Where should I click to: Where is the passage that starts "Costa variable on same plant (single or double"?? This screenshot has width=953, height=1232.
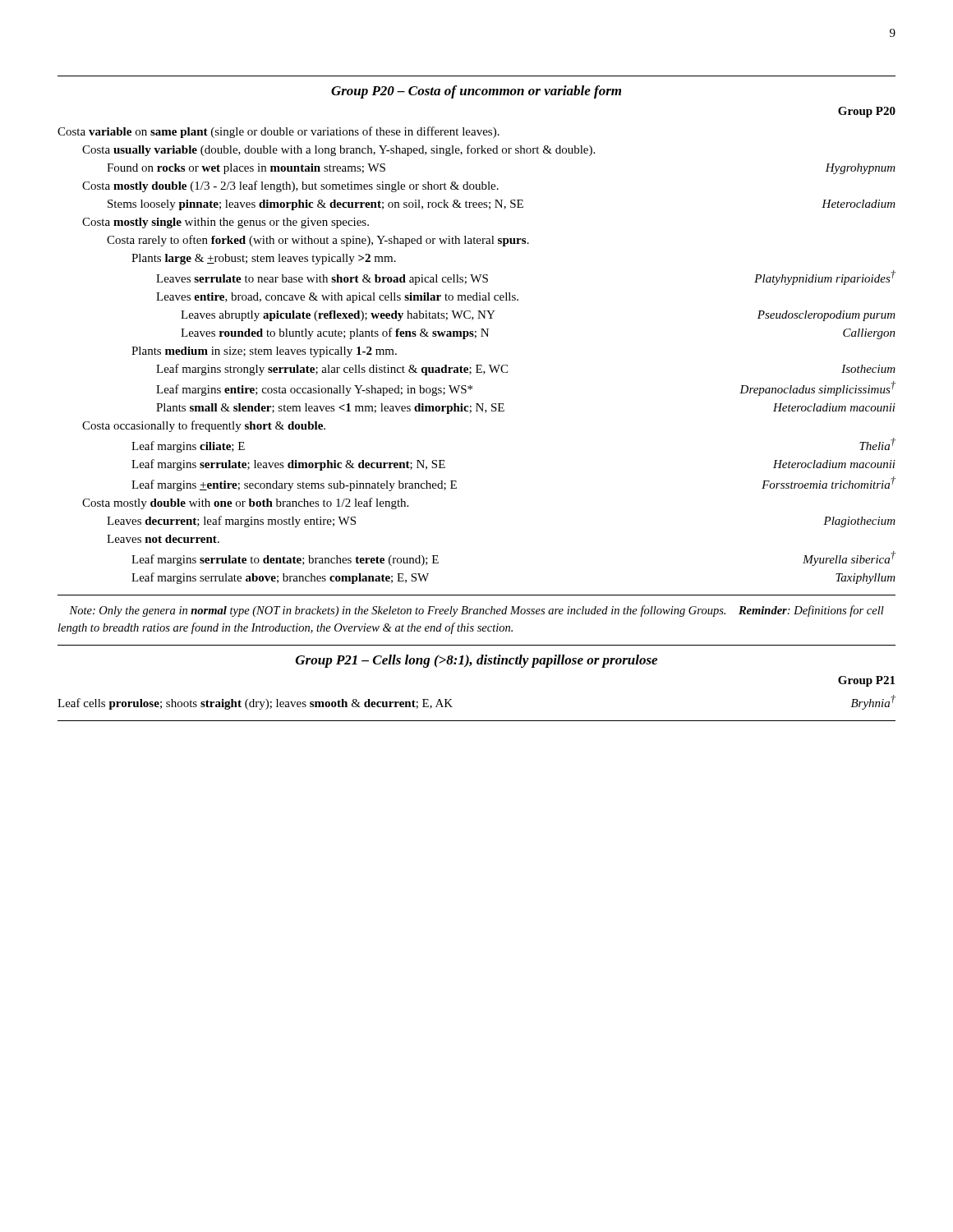point(476,355)
